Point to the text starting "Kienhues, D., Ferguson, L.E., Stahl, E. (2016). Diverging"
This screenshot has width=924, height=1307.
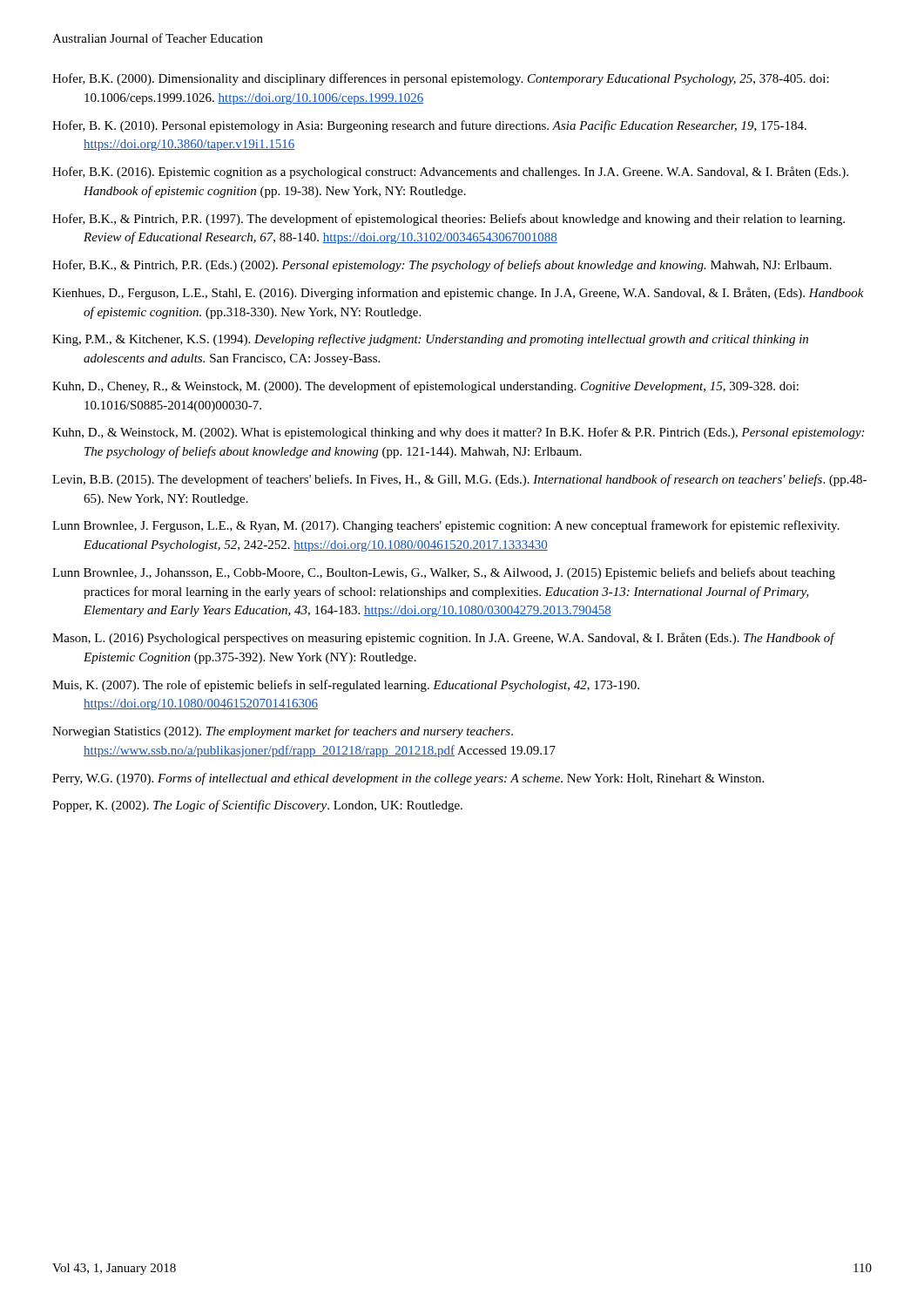[458, 302]
